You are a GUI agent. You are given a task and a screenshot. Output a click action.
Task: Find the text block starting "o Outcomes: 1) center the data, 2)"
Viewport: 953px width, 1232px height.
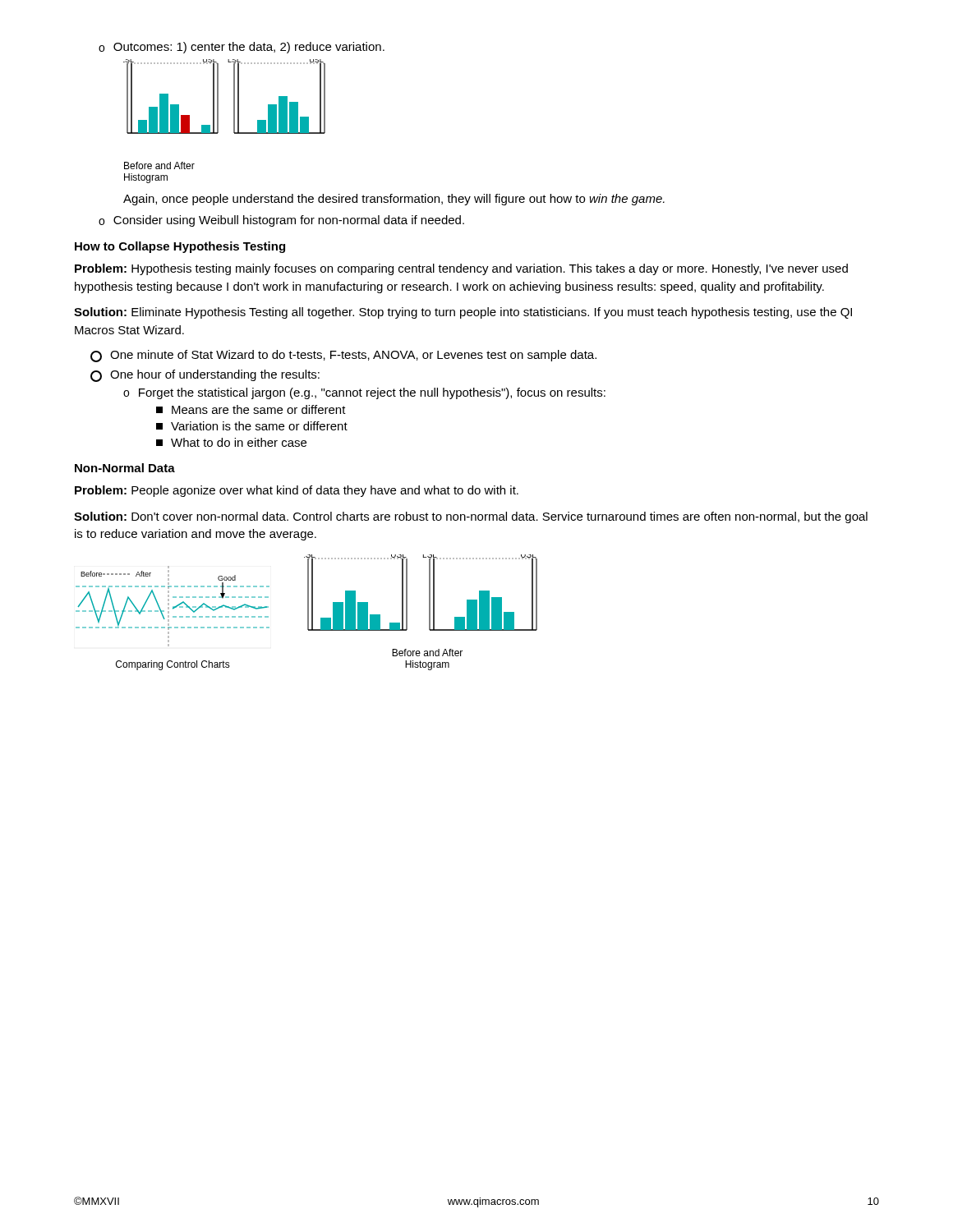click(242, 47)
